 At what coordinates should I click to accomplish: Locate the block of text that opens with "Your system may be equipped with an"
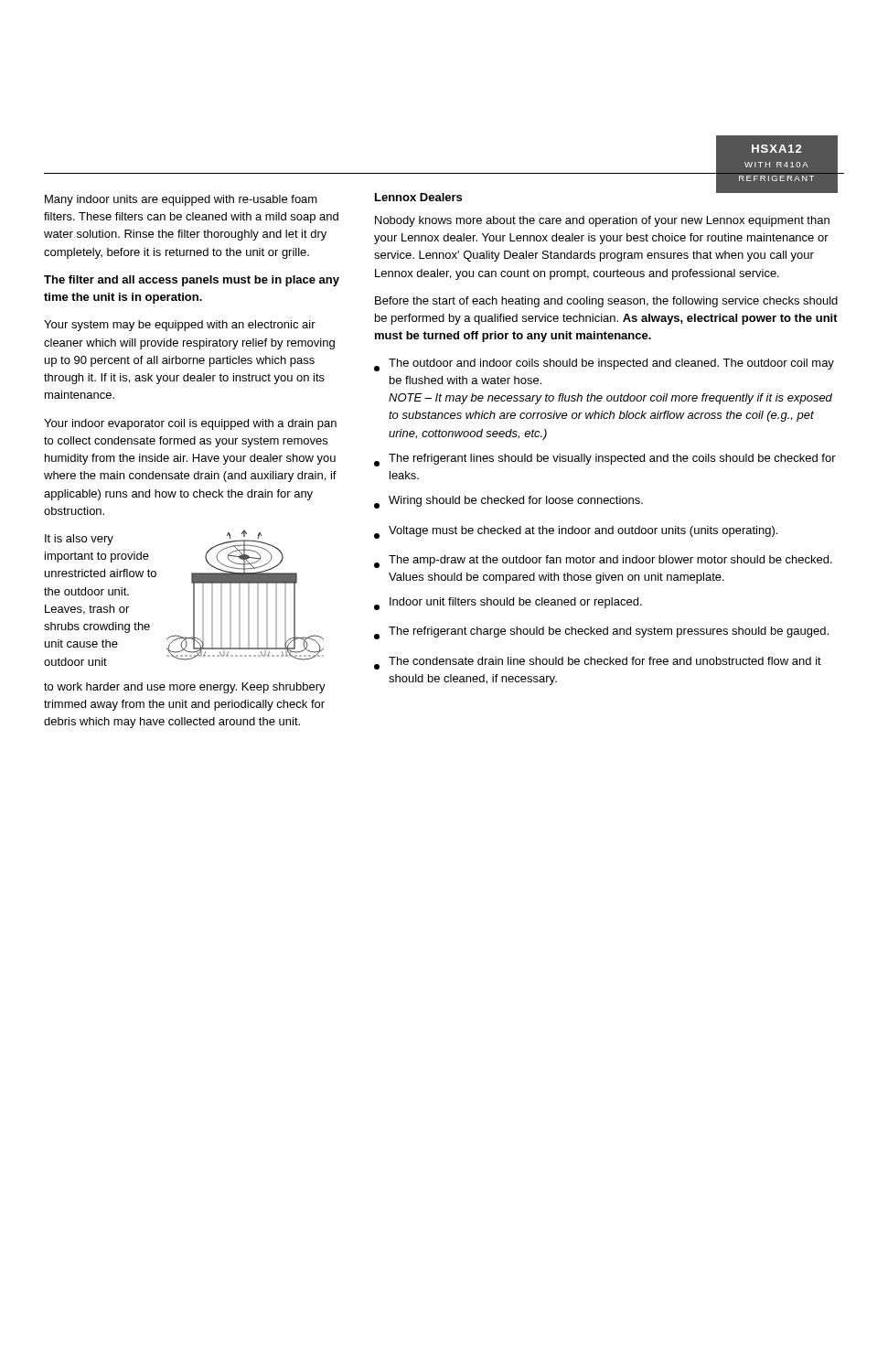190,360
